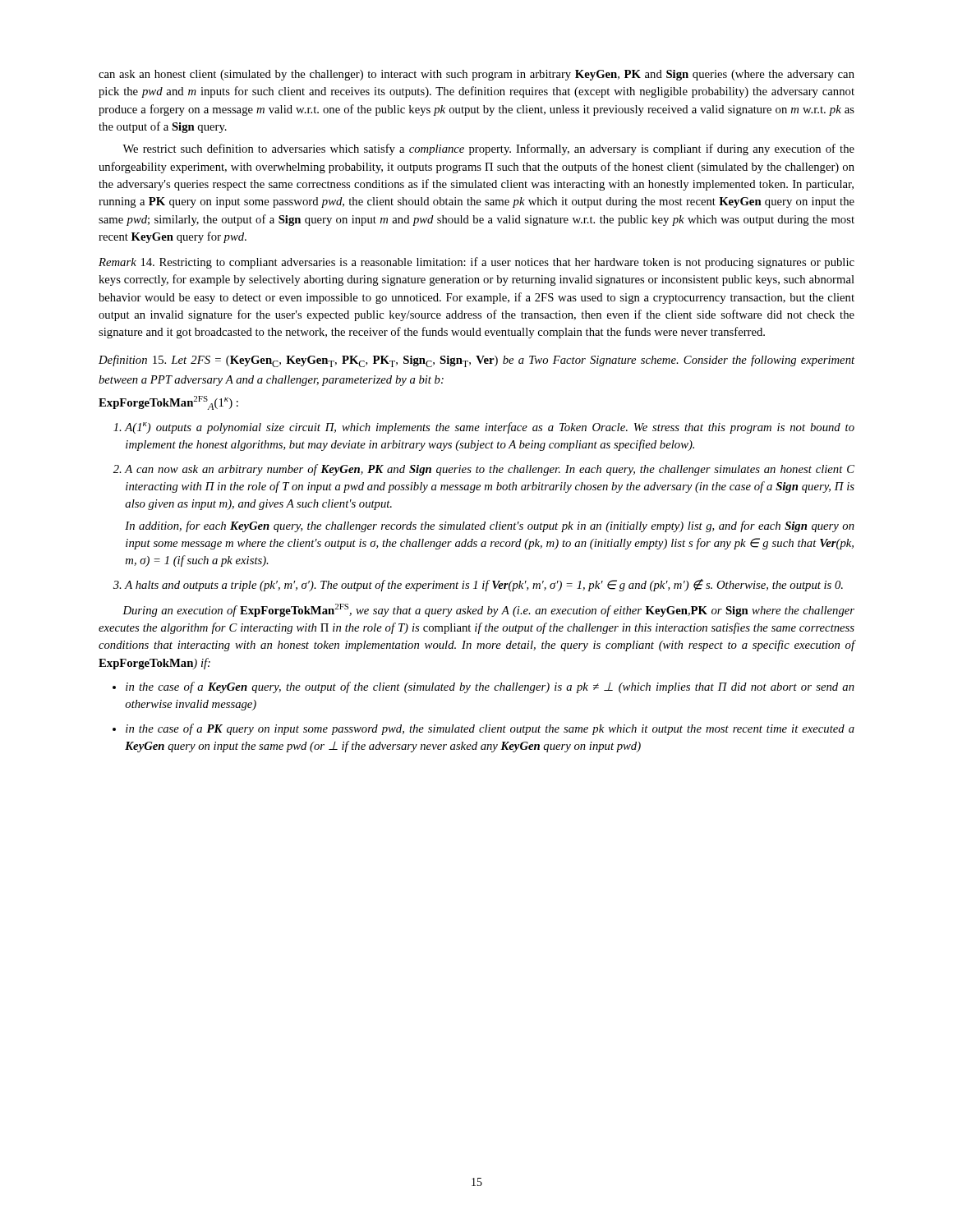Select the text starting "A halts and"
Viewport: 953px width, 1232px height.
pos(484,585)
